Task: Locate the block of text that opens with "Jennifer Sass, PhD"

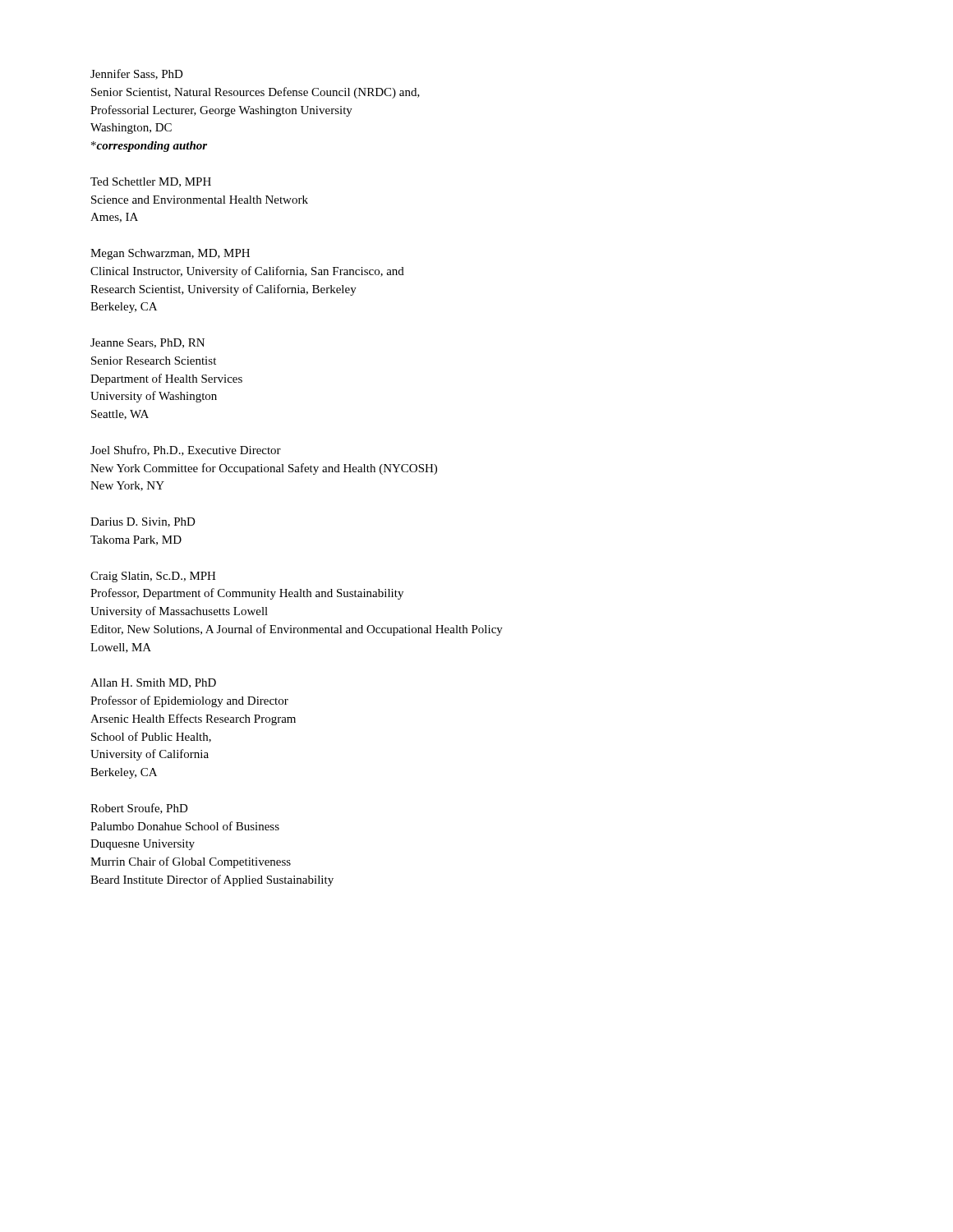Action: [255, 110]
